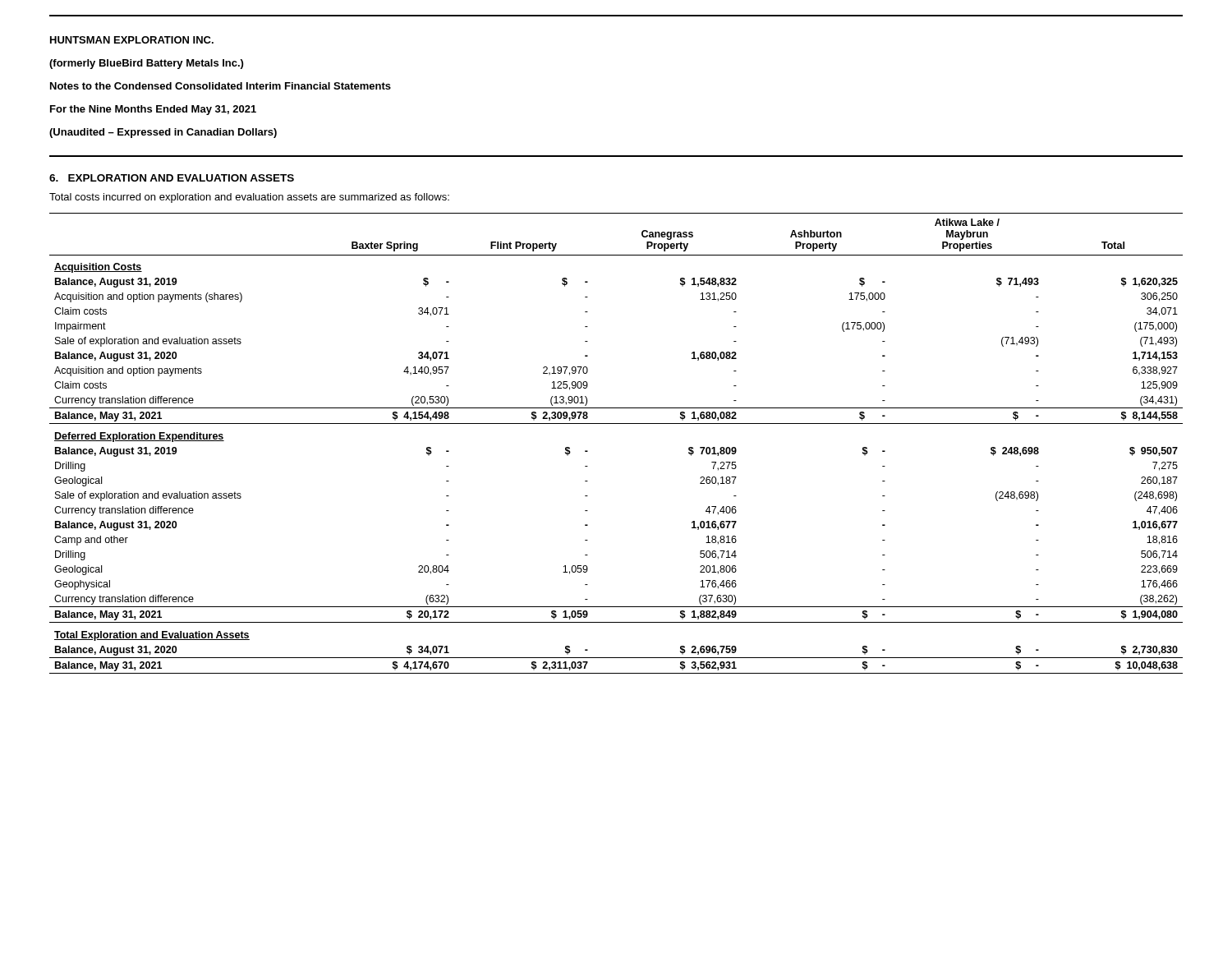Find a table
Screen dimensions: 953x1232
[616, 443]
